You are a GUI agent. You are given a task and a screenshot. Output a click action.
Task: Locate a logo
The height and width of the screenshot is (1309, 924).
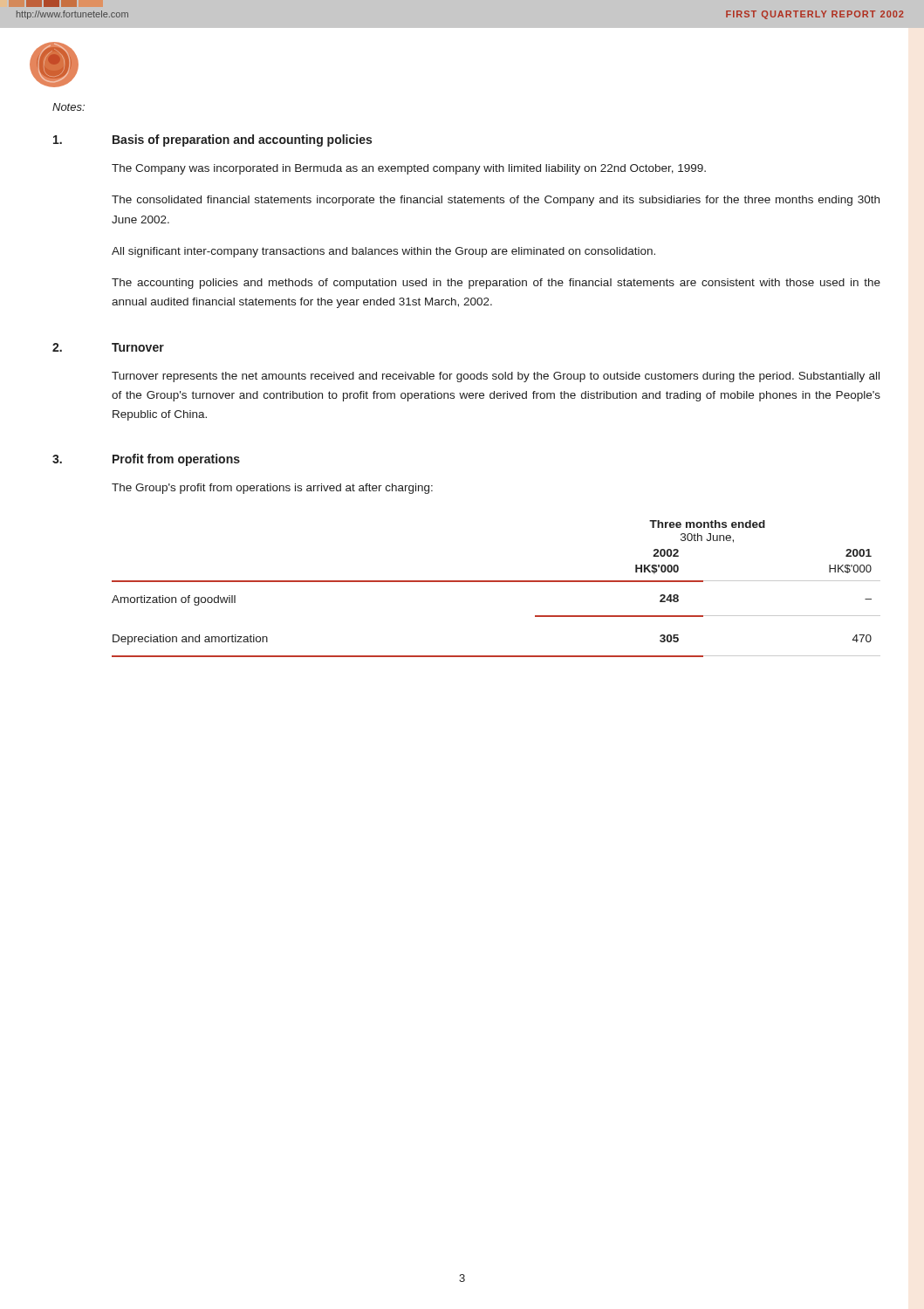54,61
